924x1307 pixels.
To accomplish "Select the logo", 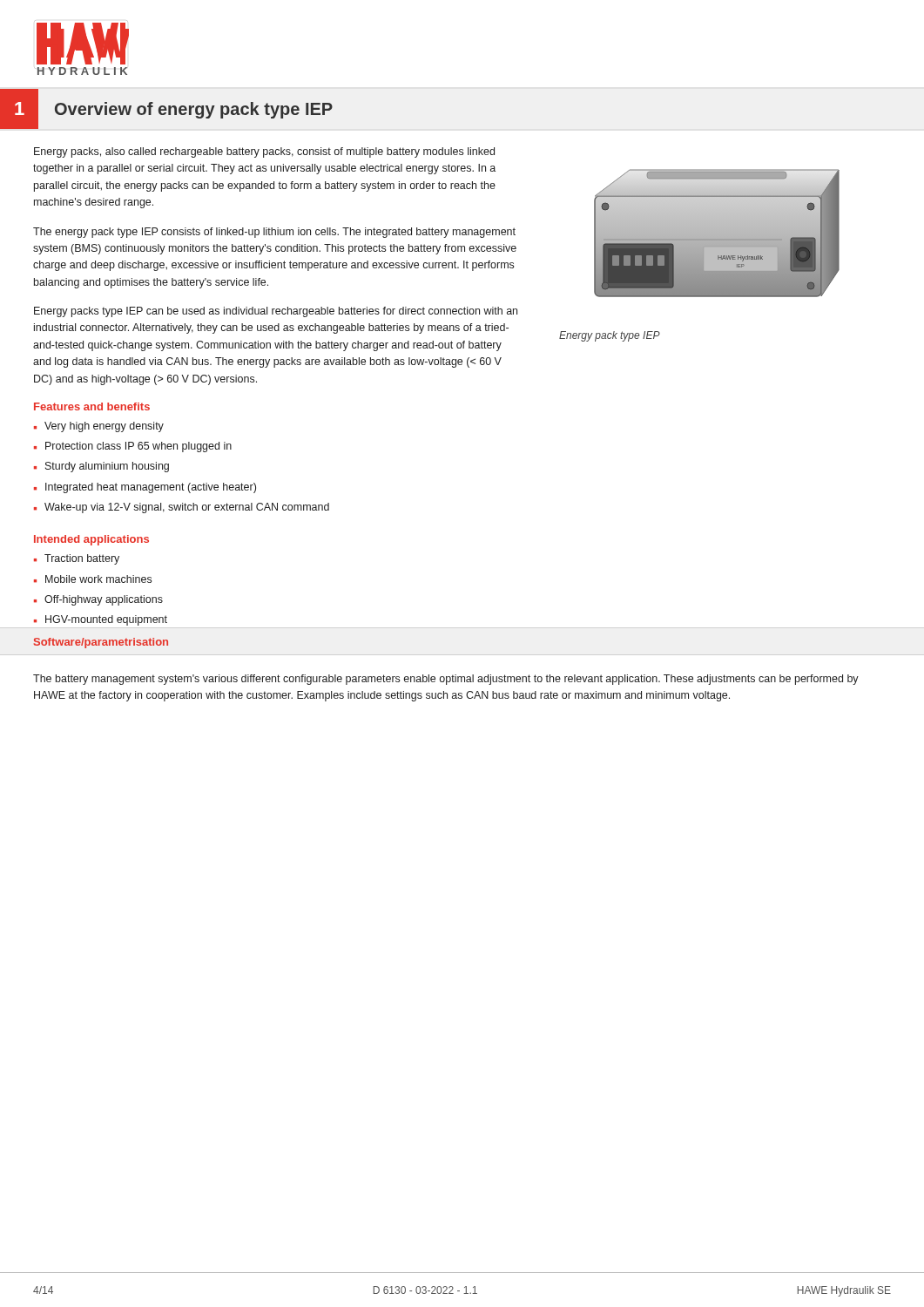I will click(x=81, y=49).
